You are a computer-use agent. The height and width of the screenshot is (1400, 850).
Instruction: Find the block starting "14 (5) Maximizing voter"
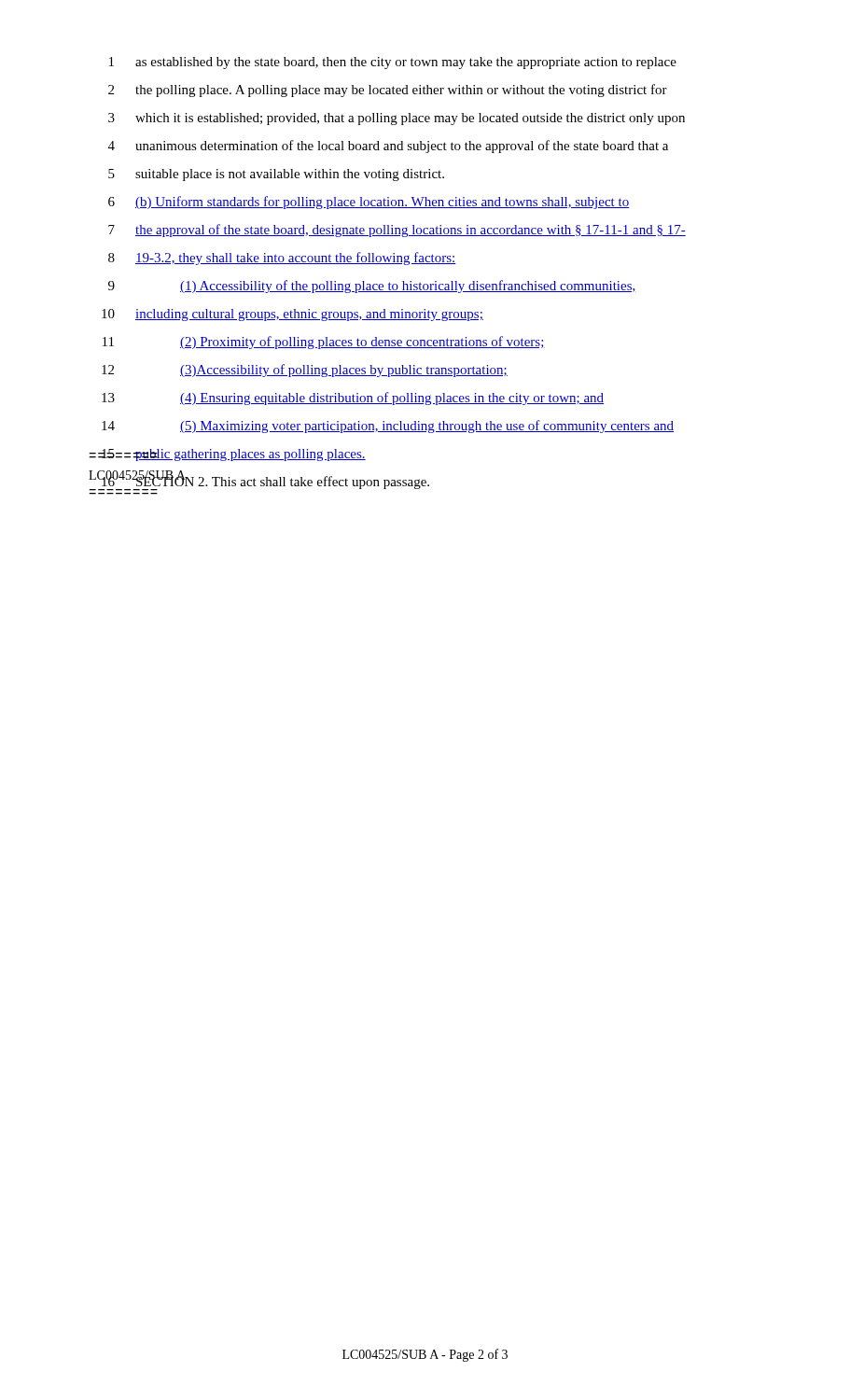432,426
